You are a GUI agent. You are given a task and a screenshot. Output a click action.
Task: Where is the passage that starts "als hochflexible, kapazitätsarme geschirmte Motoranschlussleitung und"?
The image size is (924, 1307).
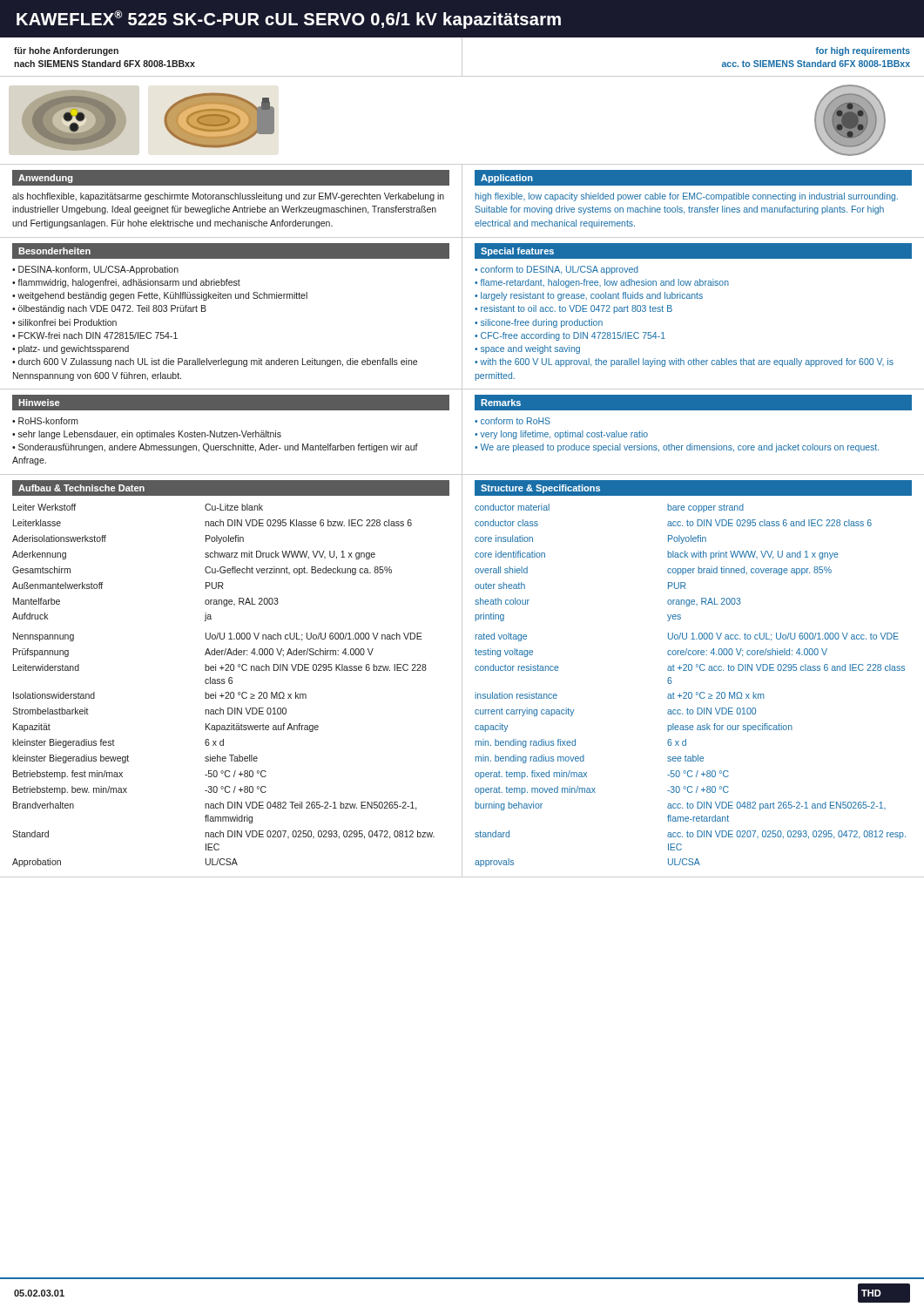coord(228,209)
